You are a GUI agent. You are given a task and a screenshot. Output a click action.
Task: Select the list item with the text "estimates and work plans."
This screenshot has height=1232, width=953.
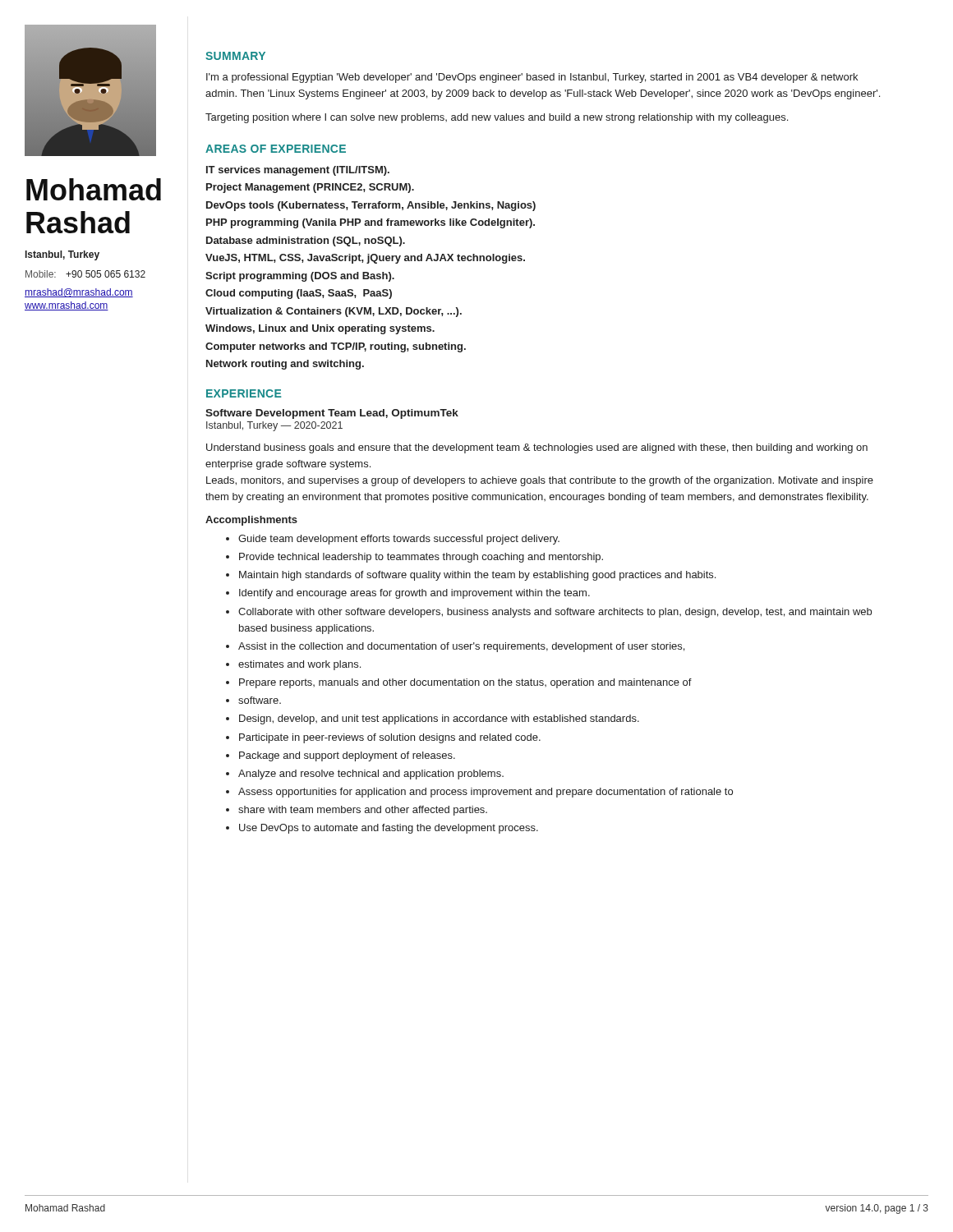(300, 664)
